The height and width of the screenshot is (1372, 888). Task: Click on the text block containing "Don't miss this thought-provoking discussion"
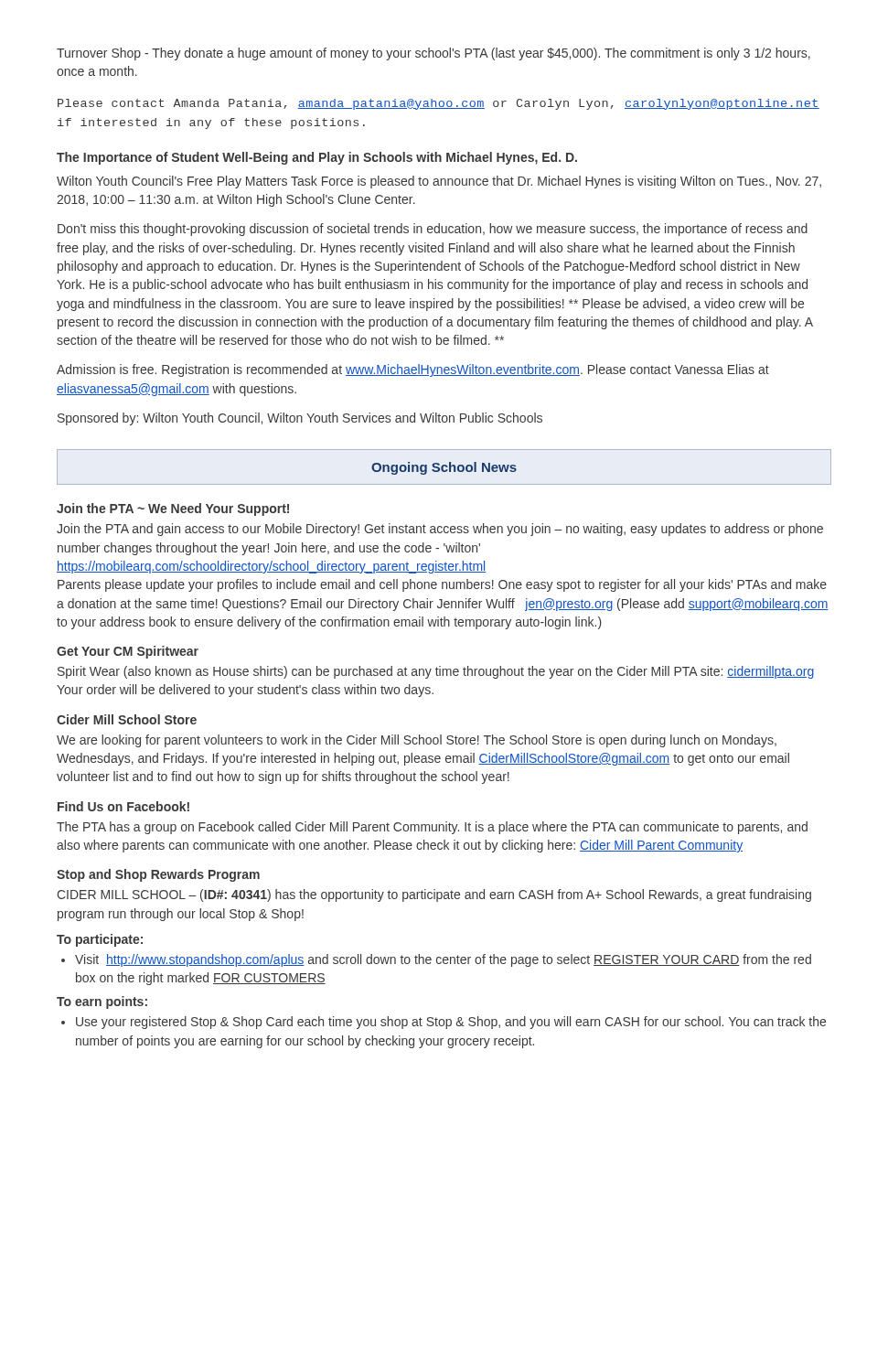pyautogui.click(x=435, y=285)
